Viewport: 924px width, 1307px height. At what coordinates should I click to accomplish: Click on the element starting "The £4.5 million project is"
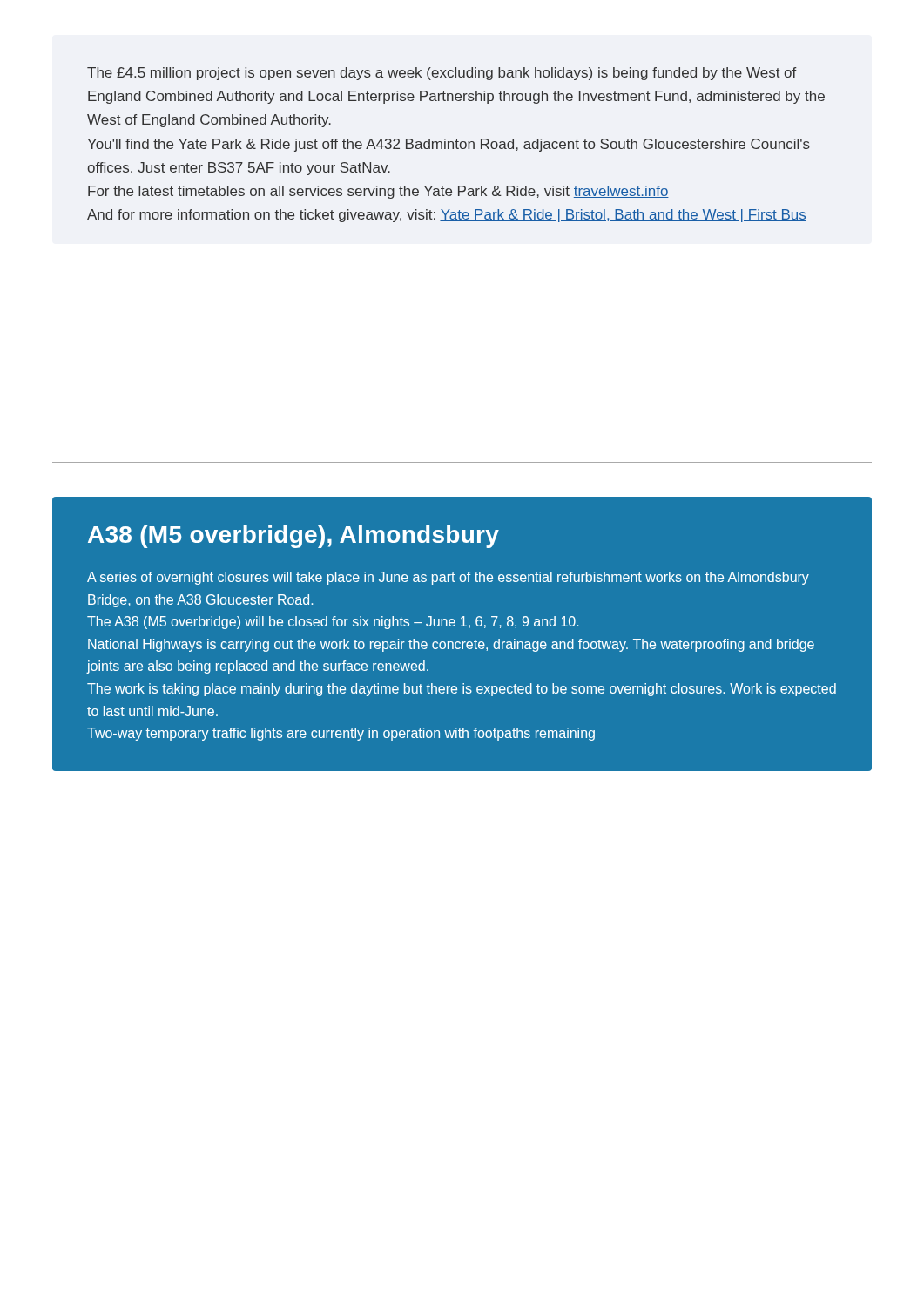click(x=462, y=97)
